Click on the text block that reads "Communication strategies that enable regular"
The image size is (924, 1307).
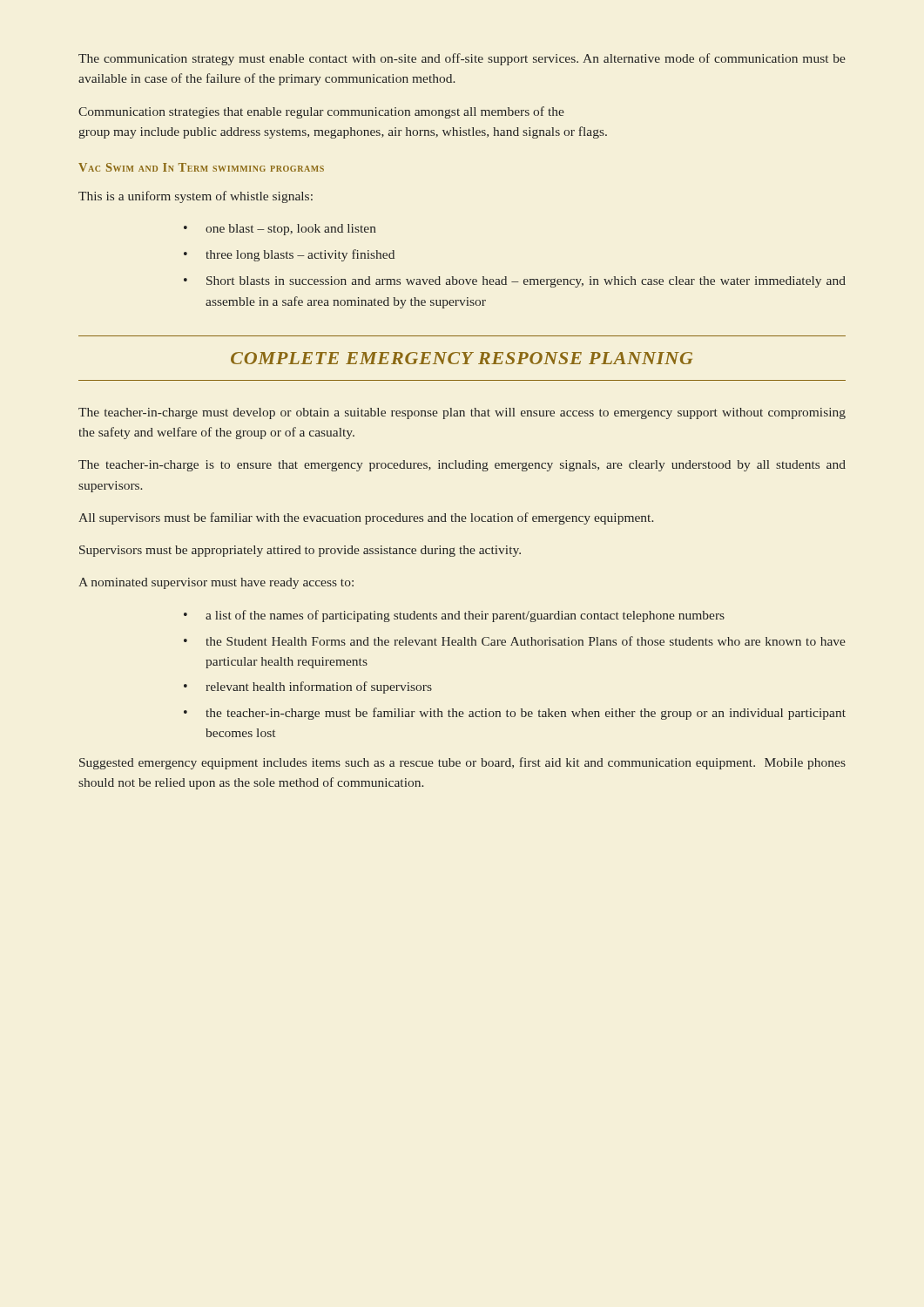[x=343, y=121]
